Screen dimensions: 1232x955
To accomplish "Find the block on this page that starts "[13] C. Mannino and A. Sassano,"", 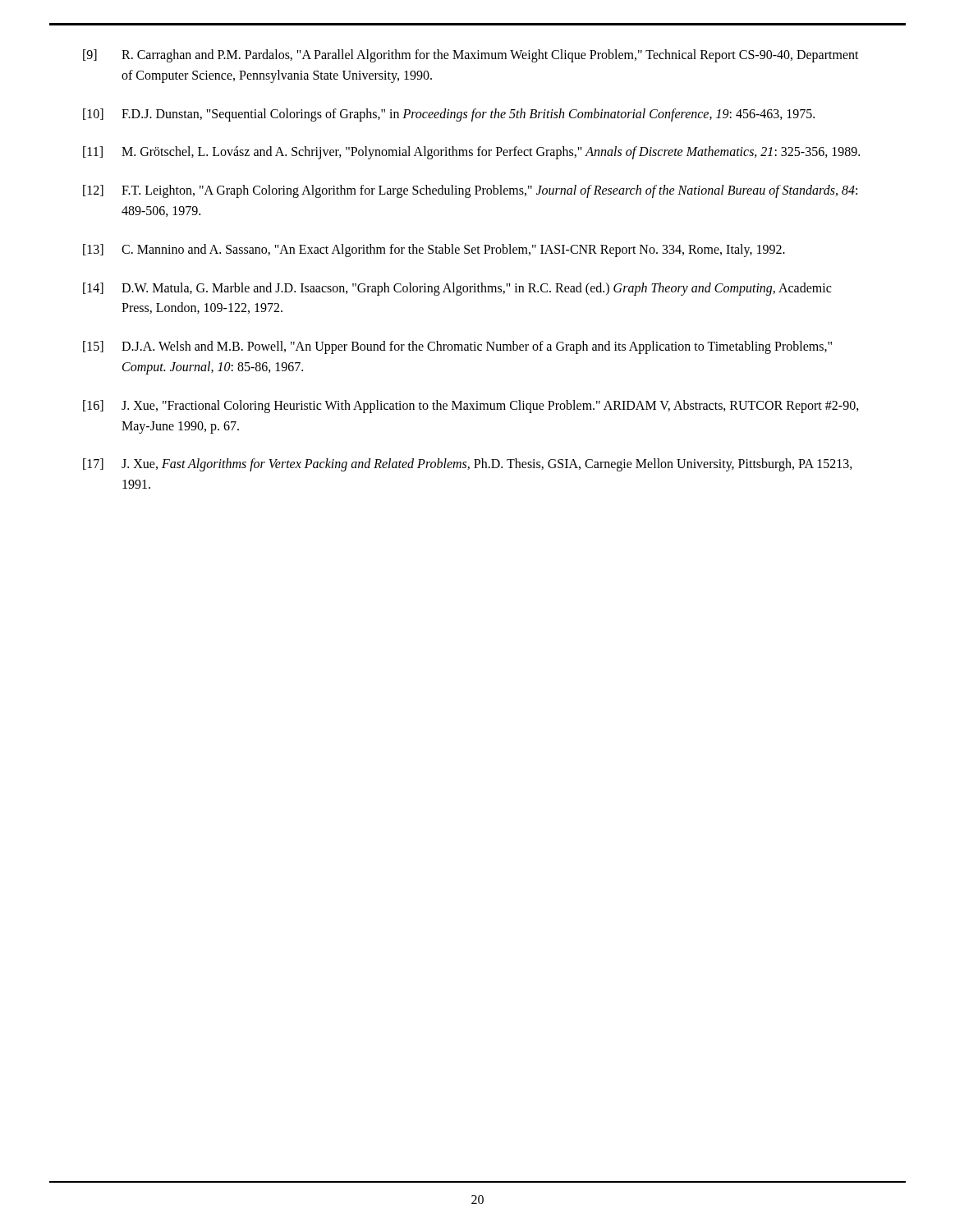I will pyautogui.click(x=473, y=250).
